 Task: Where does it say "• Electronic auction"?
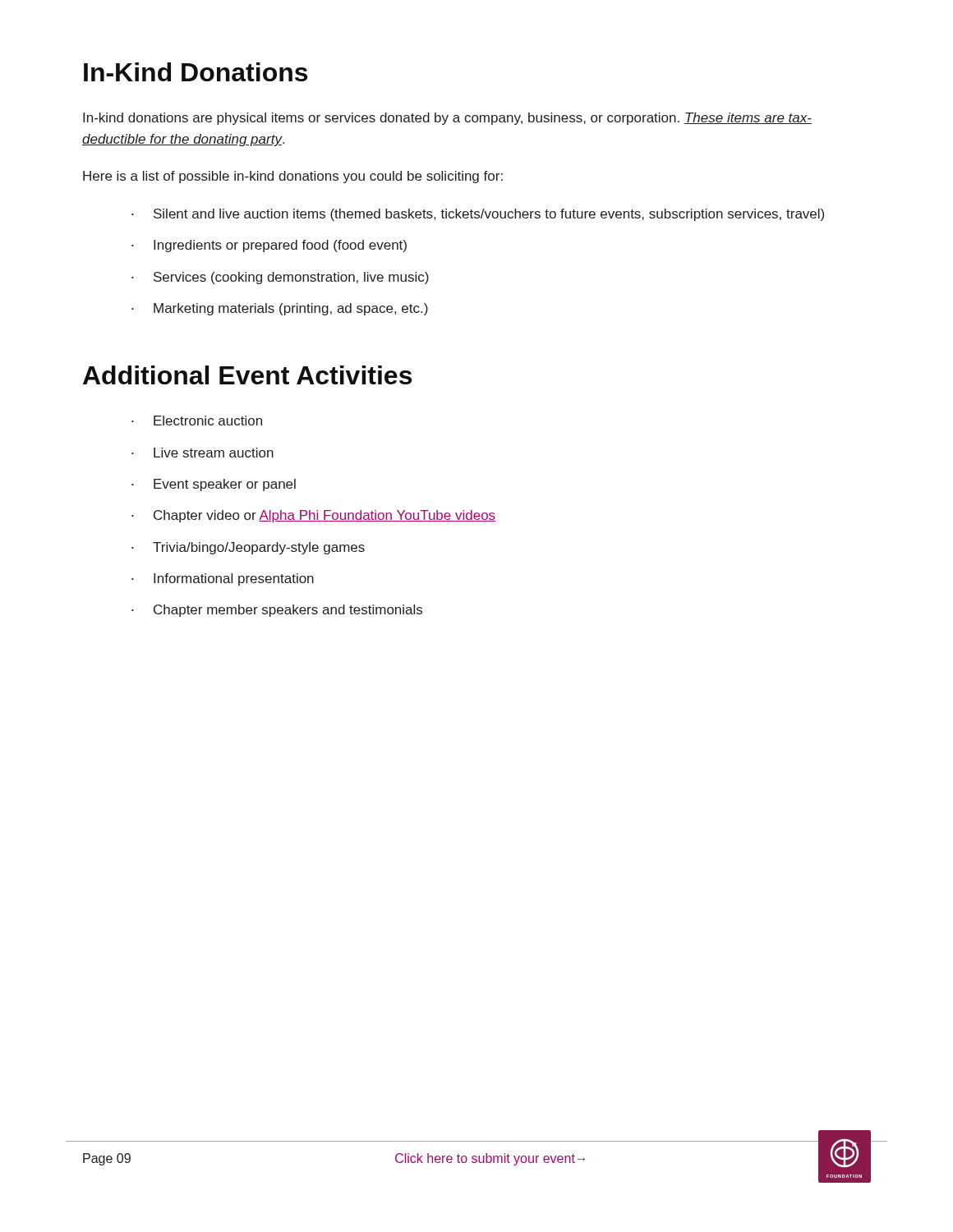click(x=197, y=421)
